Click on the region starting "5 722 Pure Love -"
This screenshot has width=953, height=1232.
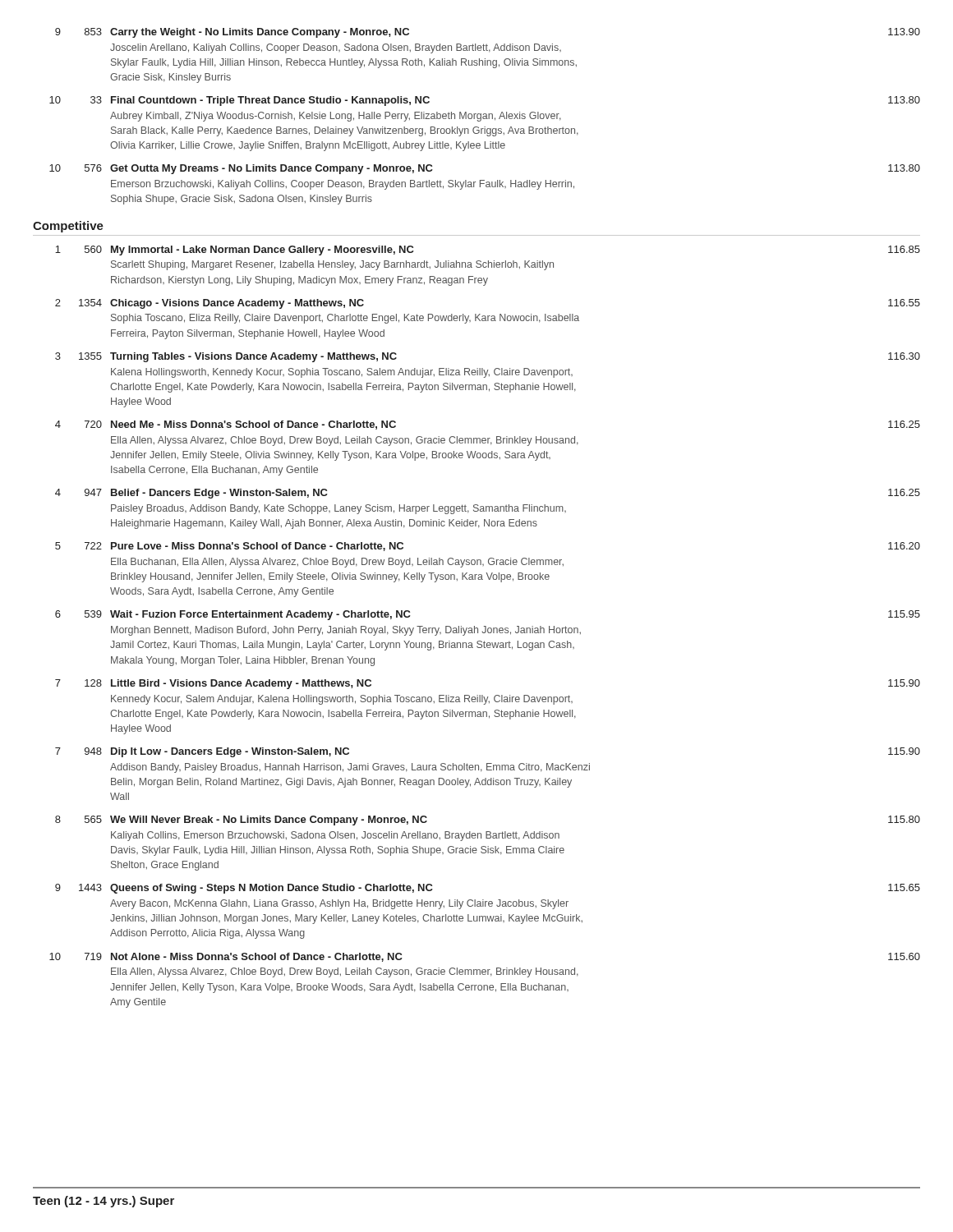pyautogui.click(x=476, y=569)
